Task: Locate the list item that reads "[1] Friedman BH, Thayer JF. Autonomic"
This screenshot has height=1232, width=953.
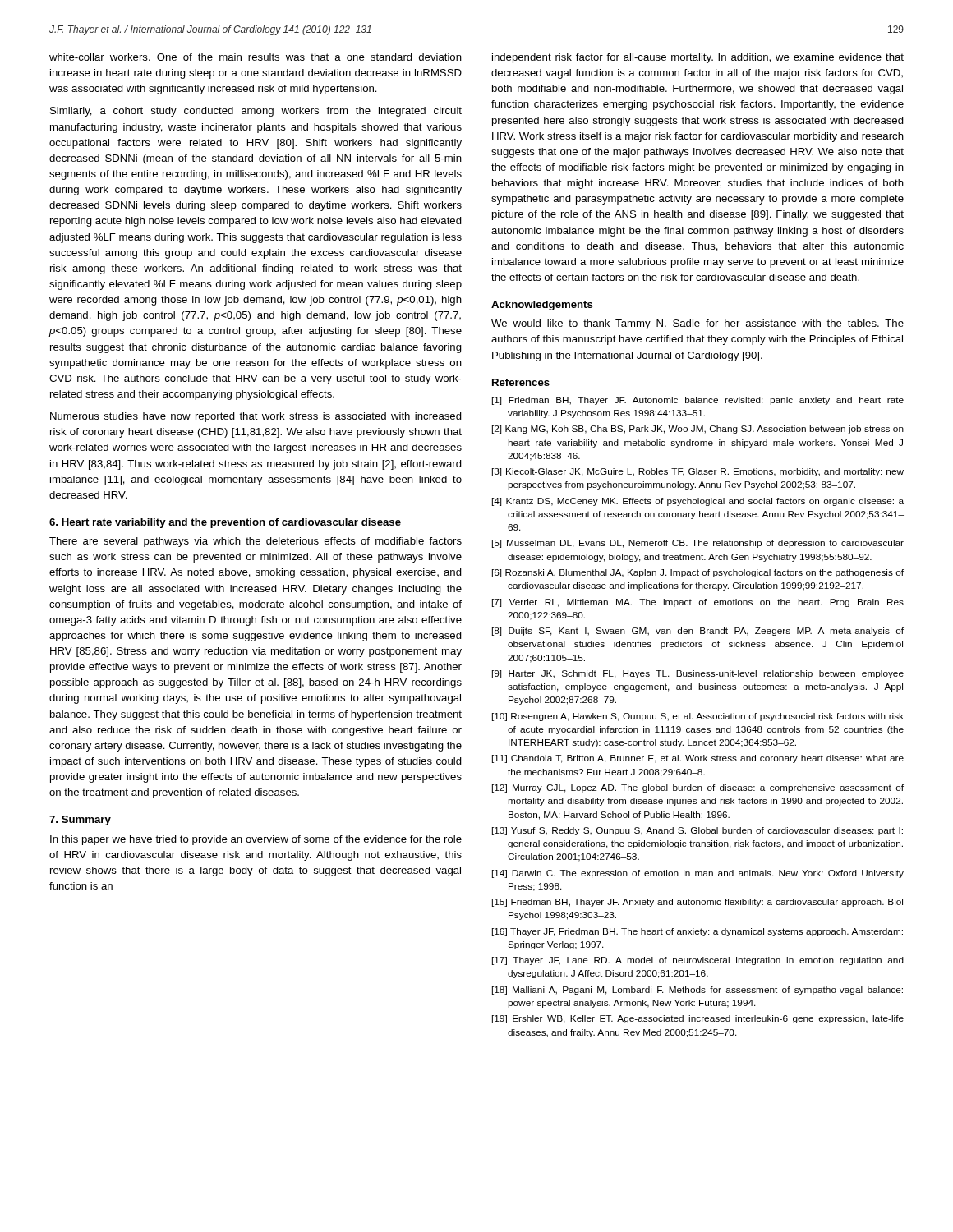Action: pyautogui.click(x=698, y=407)
